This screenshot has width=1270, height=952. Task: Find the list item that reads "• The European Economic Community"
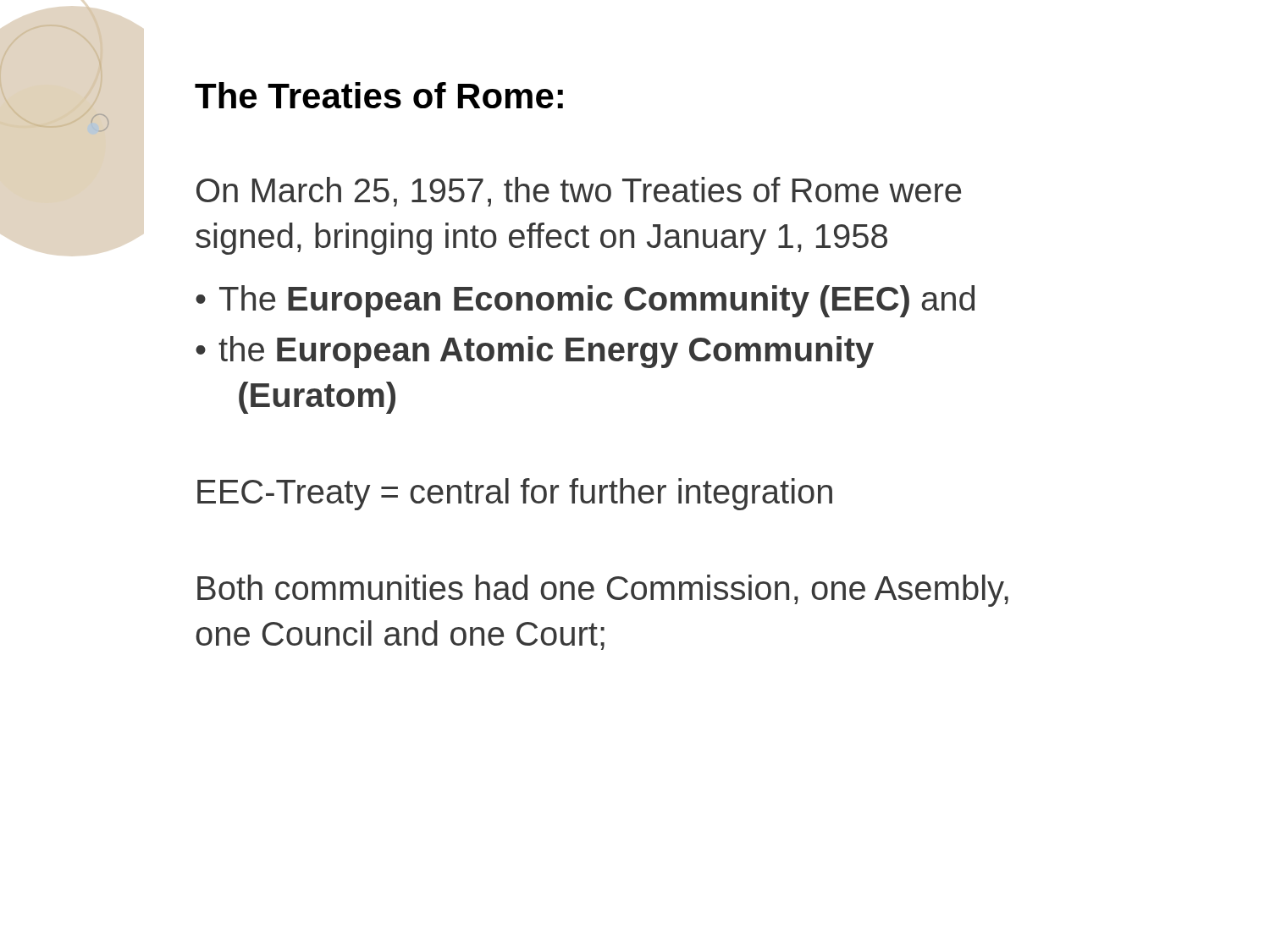pos(586,299)
